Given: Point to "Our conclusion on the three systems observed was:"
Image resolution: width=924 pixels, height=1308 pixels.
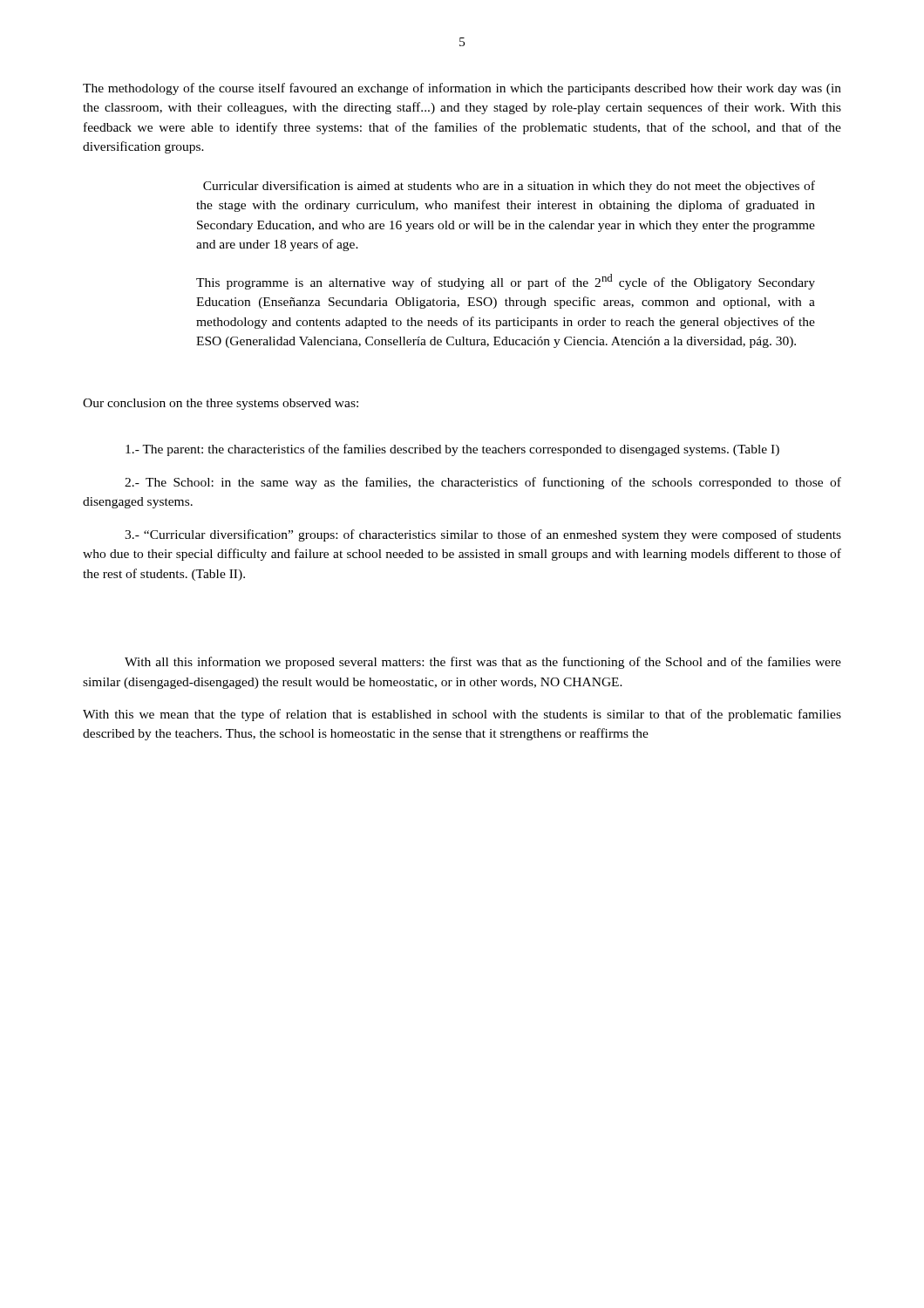Looking at the screenshot, I should coord(221,404).
